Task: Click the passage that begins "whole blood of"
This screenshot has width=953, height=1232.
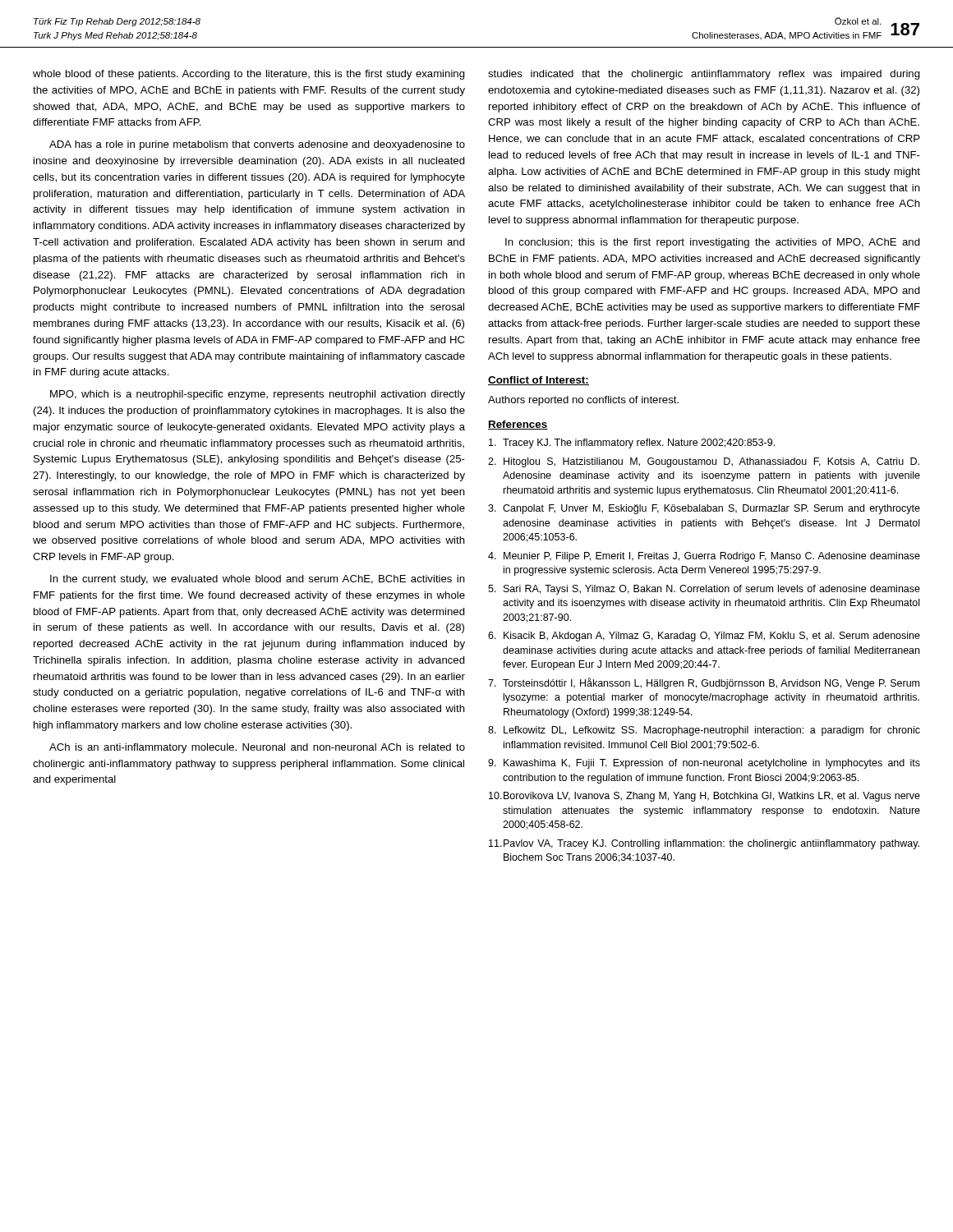Action: [x=249, y=98]
